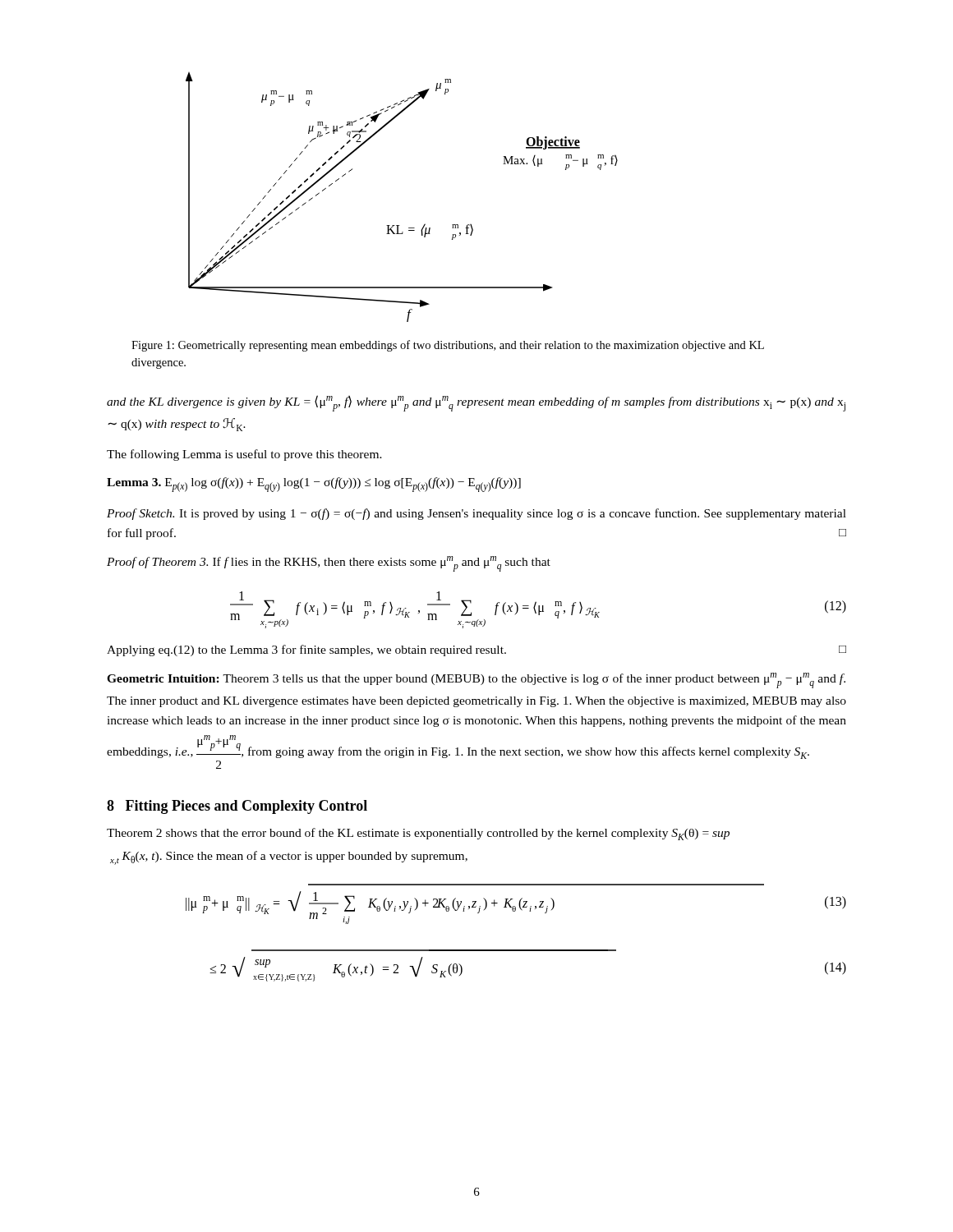
Task: Locate the region starting "1 m ∑ xi∼p(x) f ( x i"
Action: [x=518, y=607]
